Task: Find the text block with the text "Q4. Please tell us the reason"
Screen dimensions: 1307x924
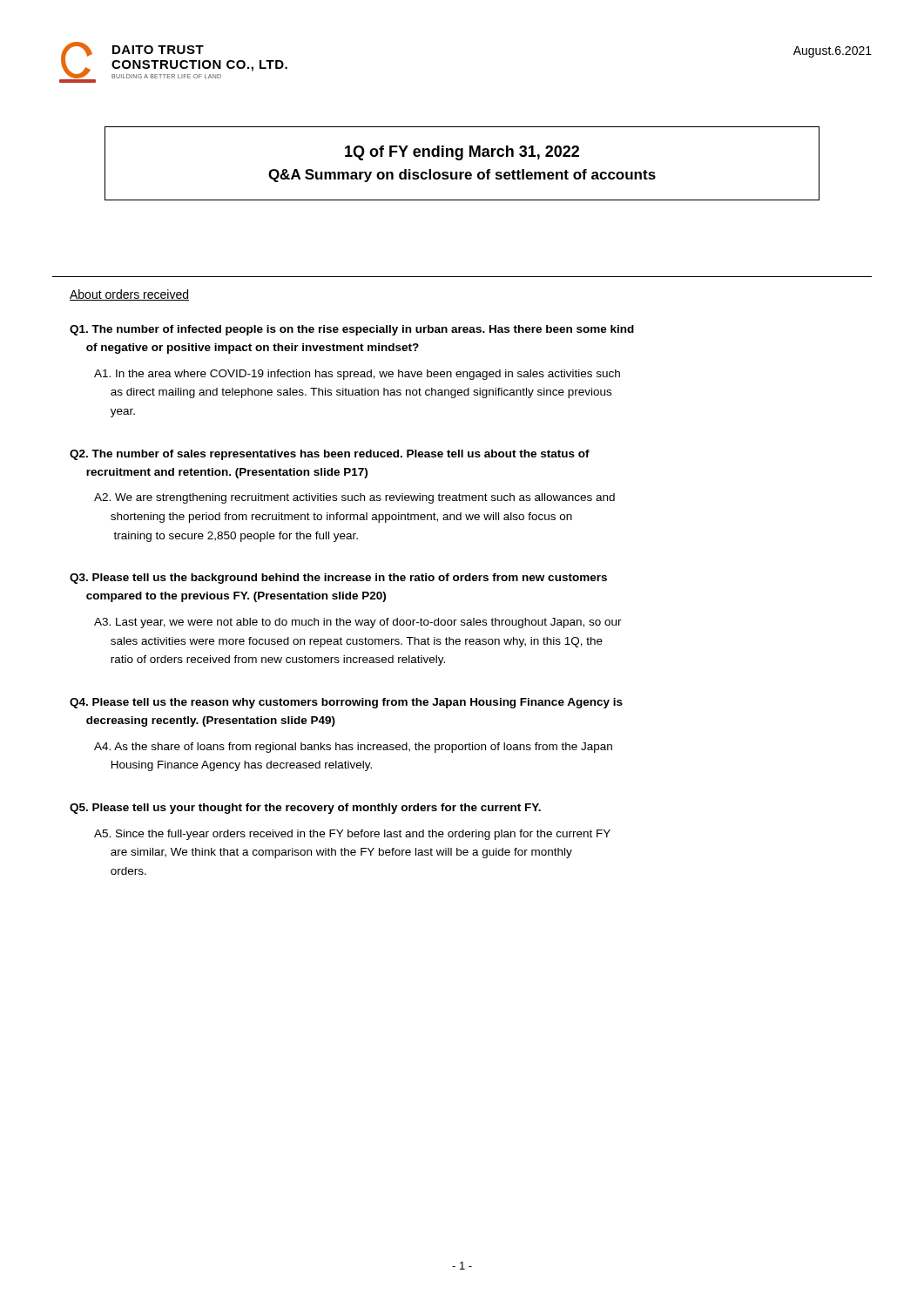Action: (x=346, y=711)
